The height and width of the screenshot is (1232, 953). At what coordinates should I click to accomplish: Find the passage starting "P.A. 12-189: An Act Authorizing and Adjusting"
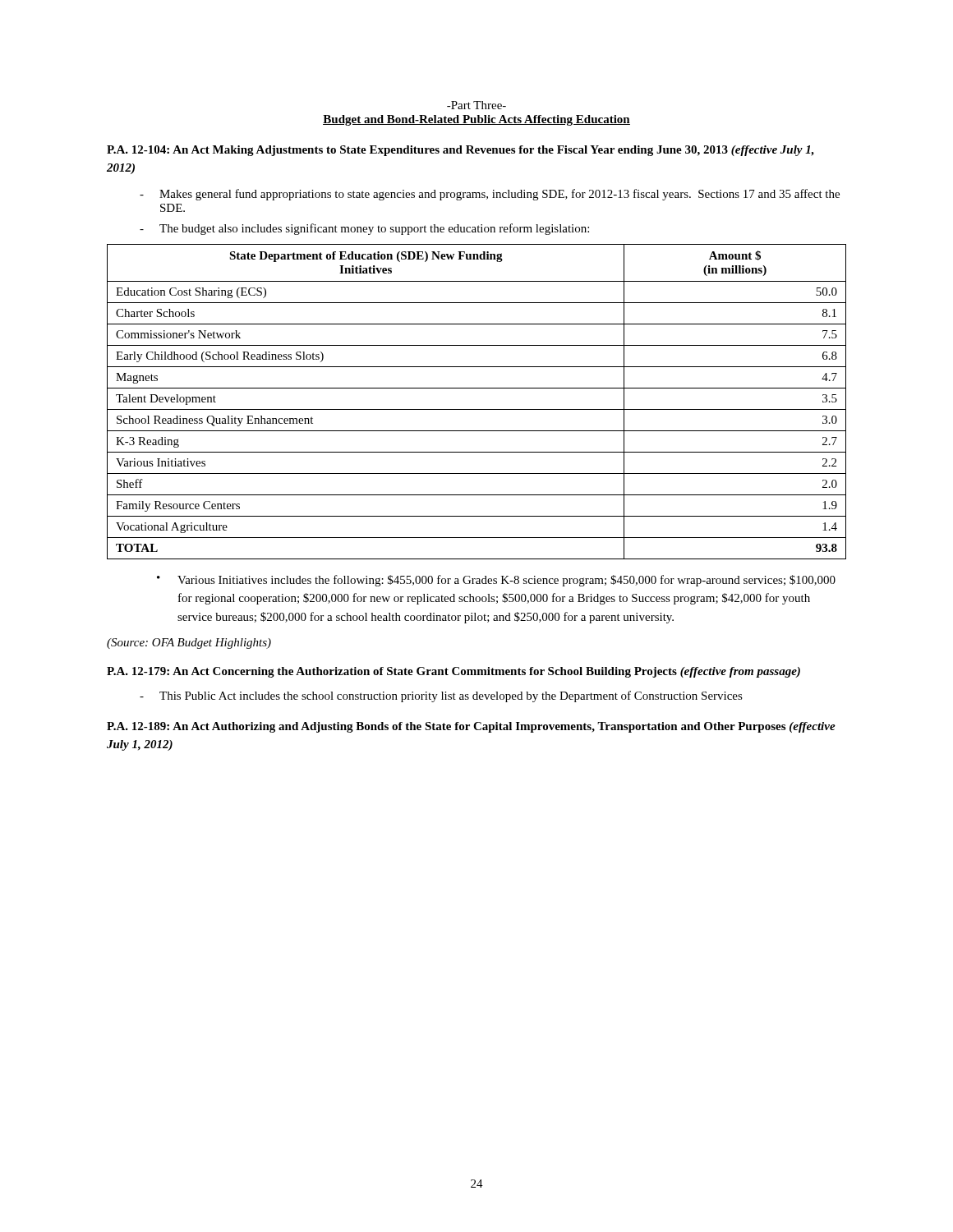471,735
